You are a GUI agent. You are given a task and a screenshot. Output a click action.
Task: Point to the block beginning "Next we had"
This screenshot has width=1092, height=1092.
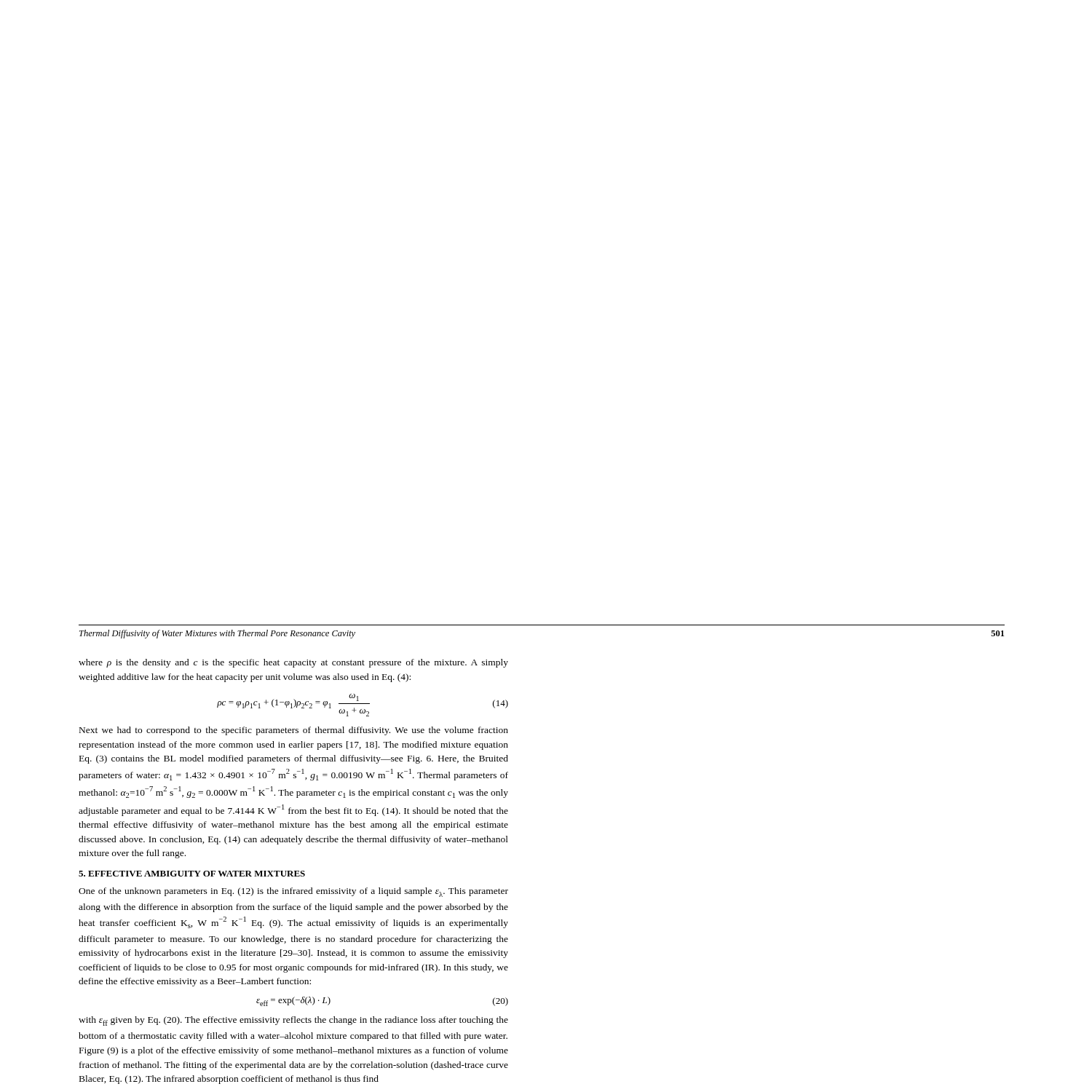[x=293, y=792]
